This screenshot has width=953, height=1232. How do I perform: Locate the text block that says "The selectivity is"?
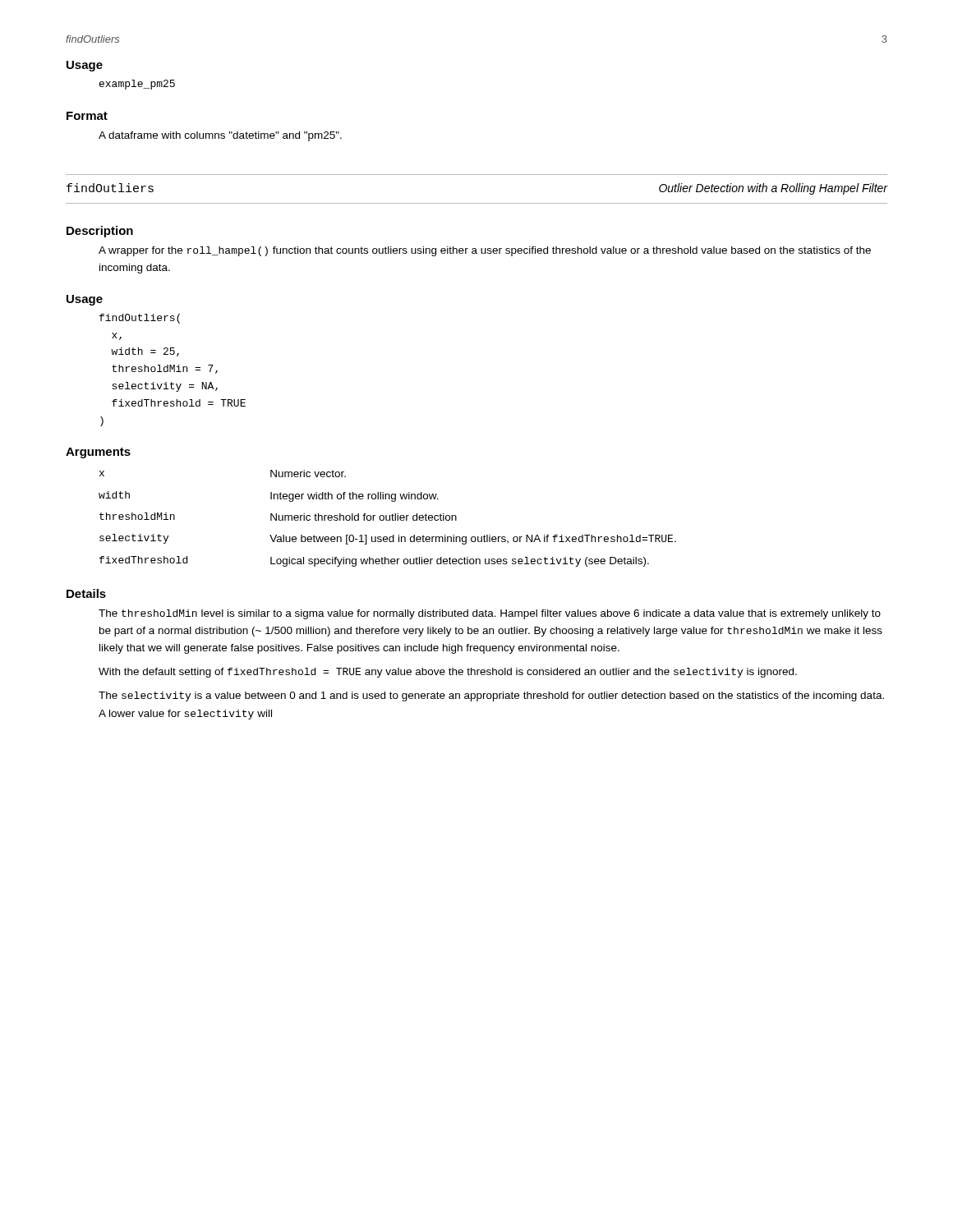coord(492,705)
